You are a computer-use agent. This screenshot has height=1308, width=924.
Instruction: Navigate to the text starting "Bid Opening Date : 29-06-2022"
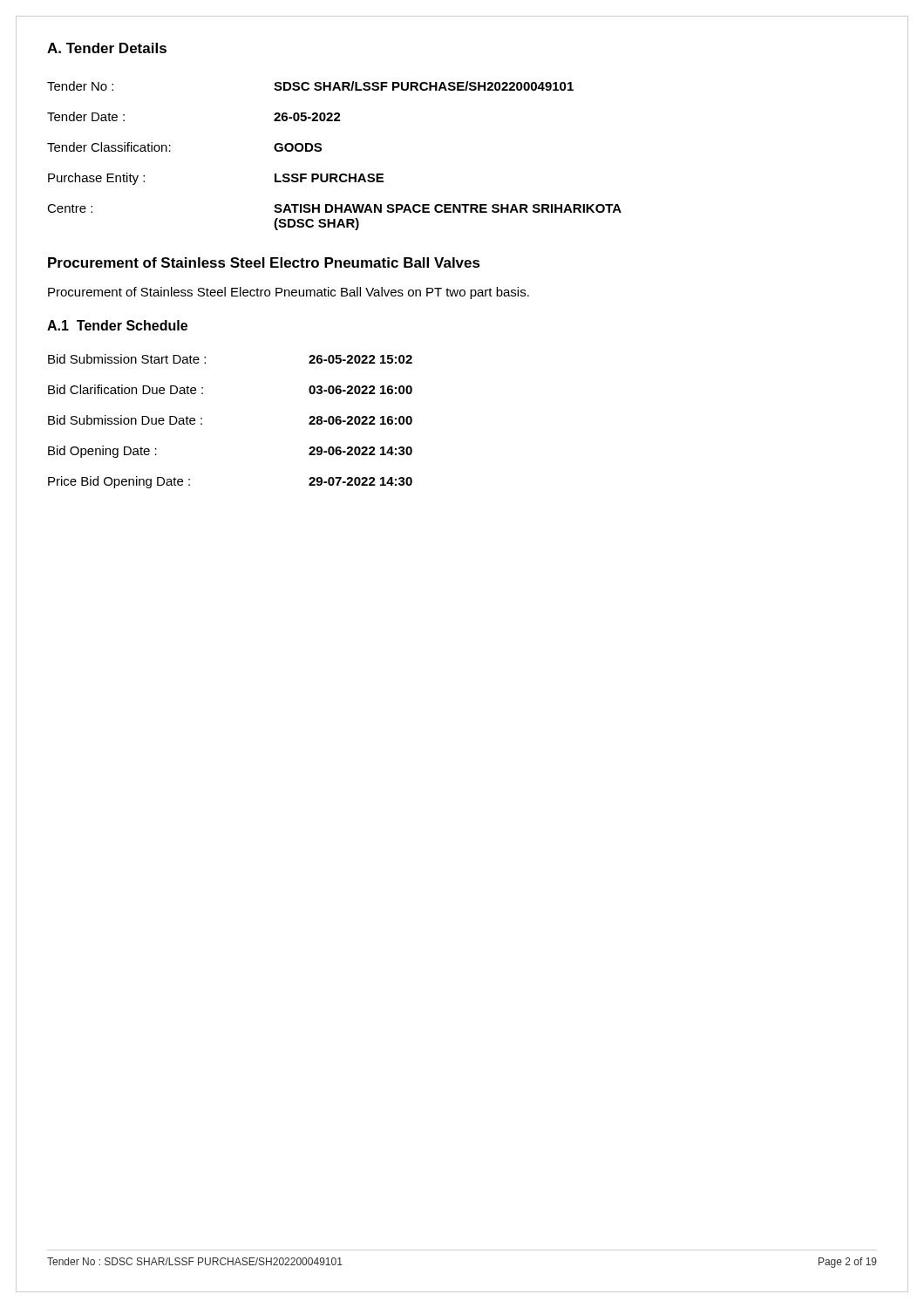point(102,451)
